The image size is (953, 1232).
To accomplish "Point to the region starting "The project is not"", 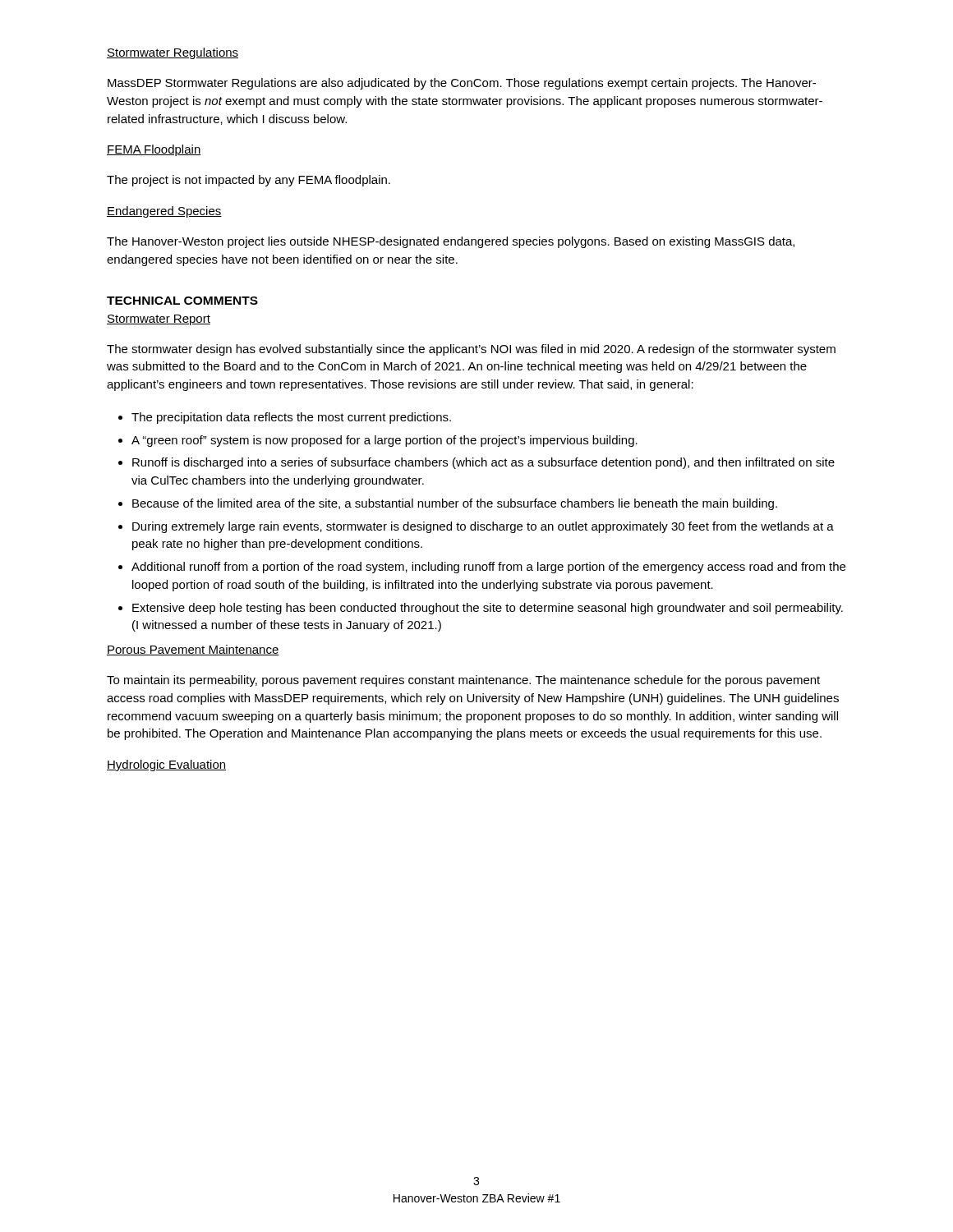I will [249, 180].
